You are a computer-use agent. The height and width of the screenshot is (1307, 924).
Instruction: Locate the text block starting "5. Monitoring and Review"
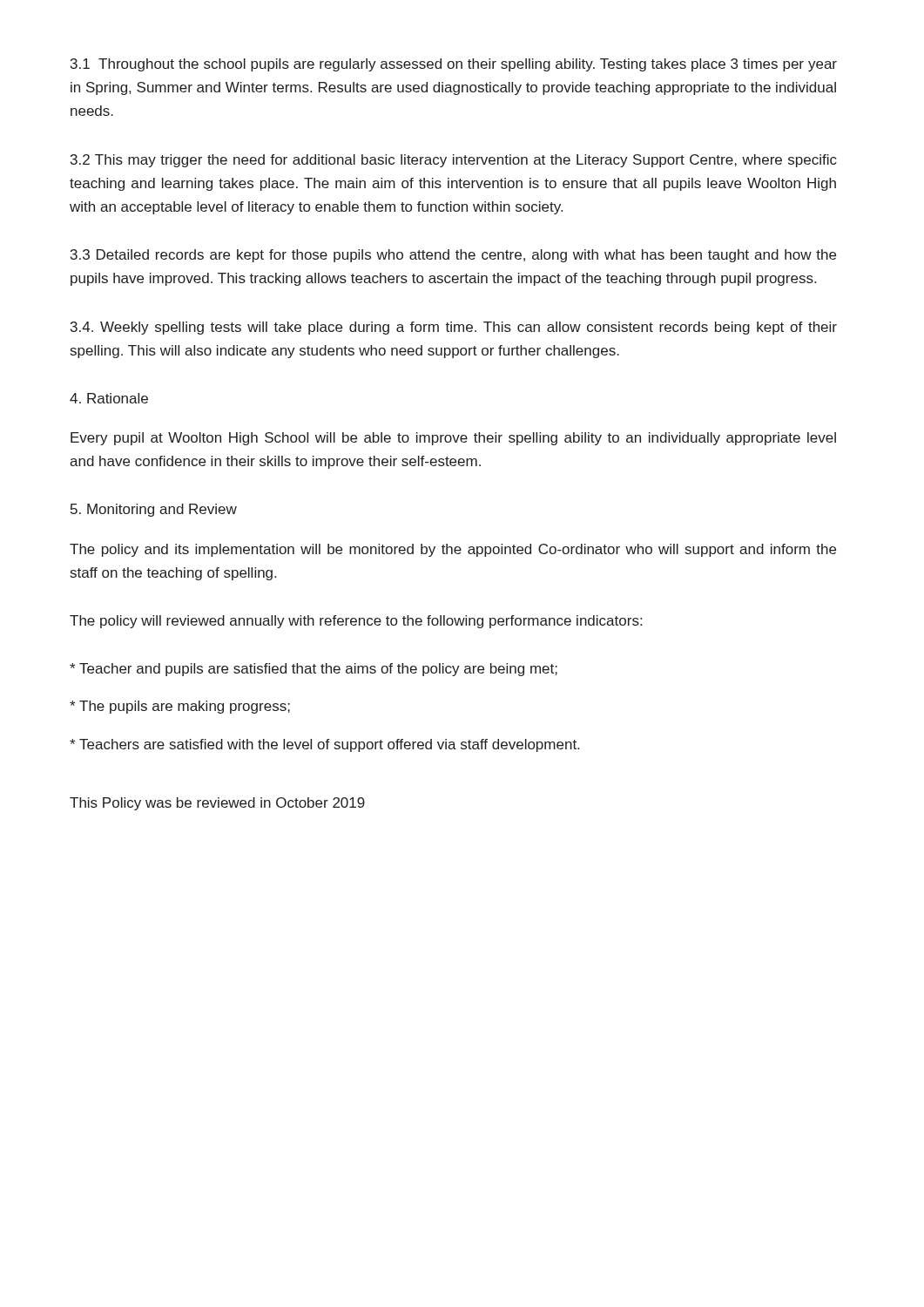click(153, 510)
